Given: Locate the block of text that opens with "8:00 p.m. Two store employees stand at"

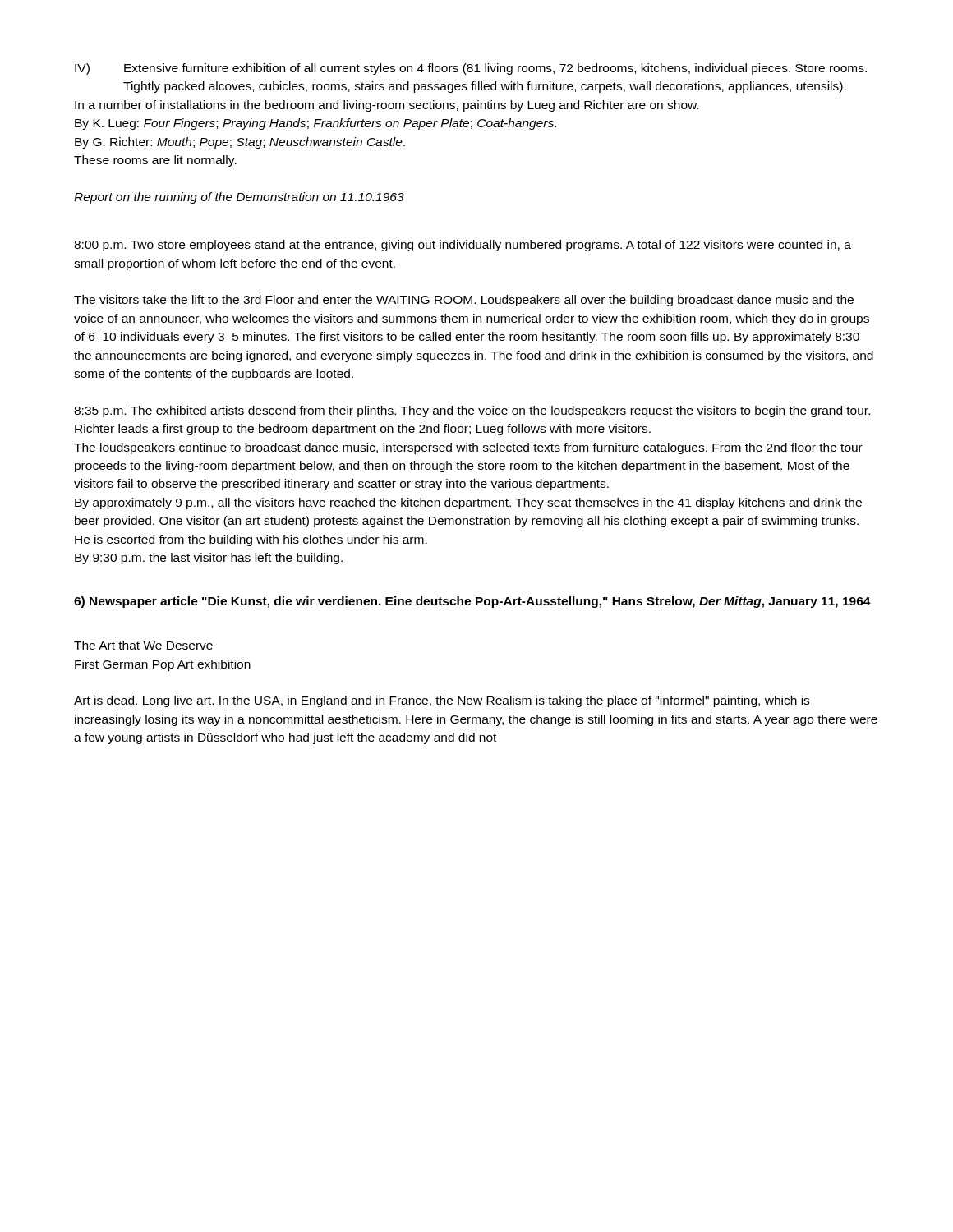Looking at the screenshot, I should (x=476, y=254).
